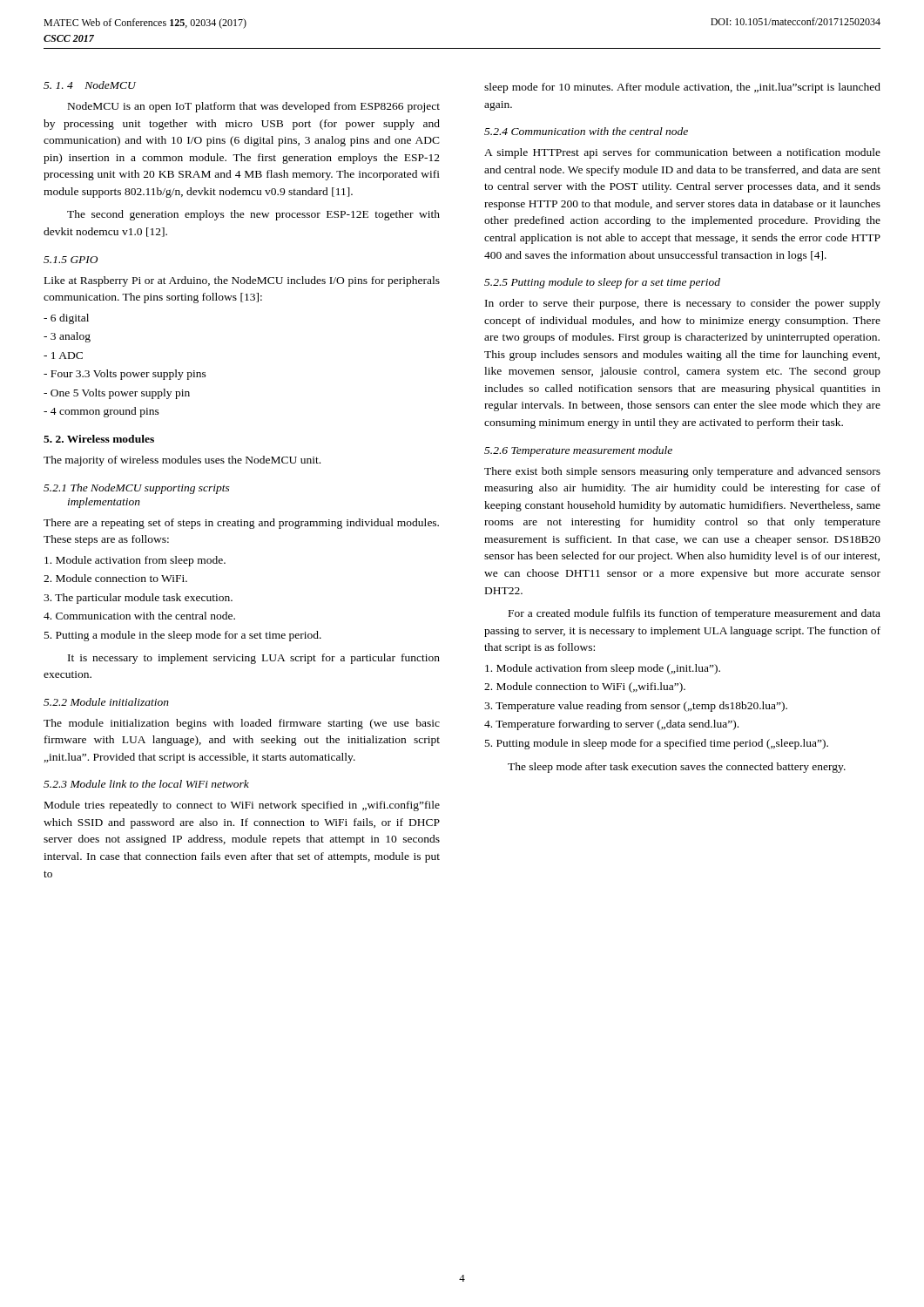Find the block starting "1 ADC"
The image size is (924, 1307).
tap(63, 355)
